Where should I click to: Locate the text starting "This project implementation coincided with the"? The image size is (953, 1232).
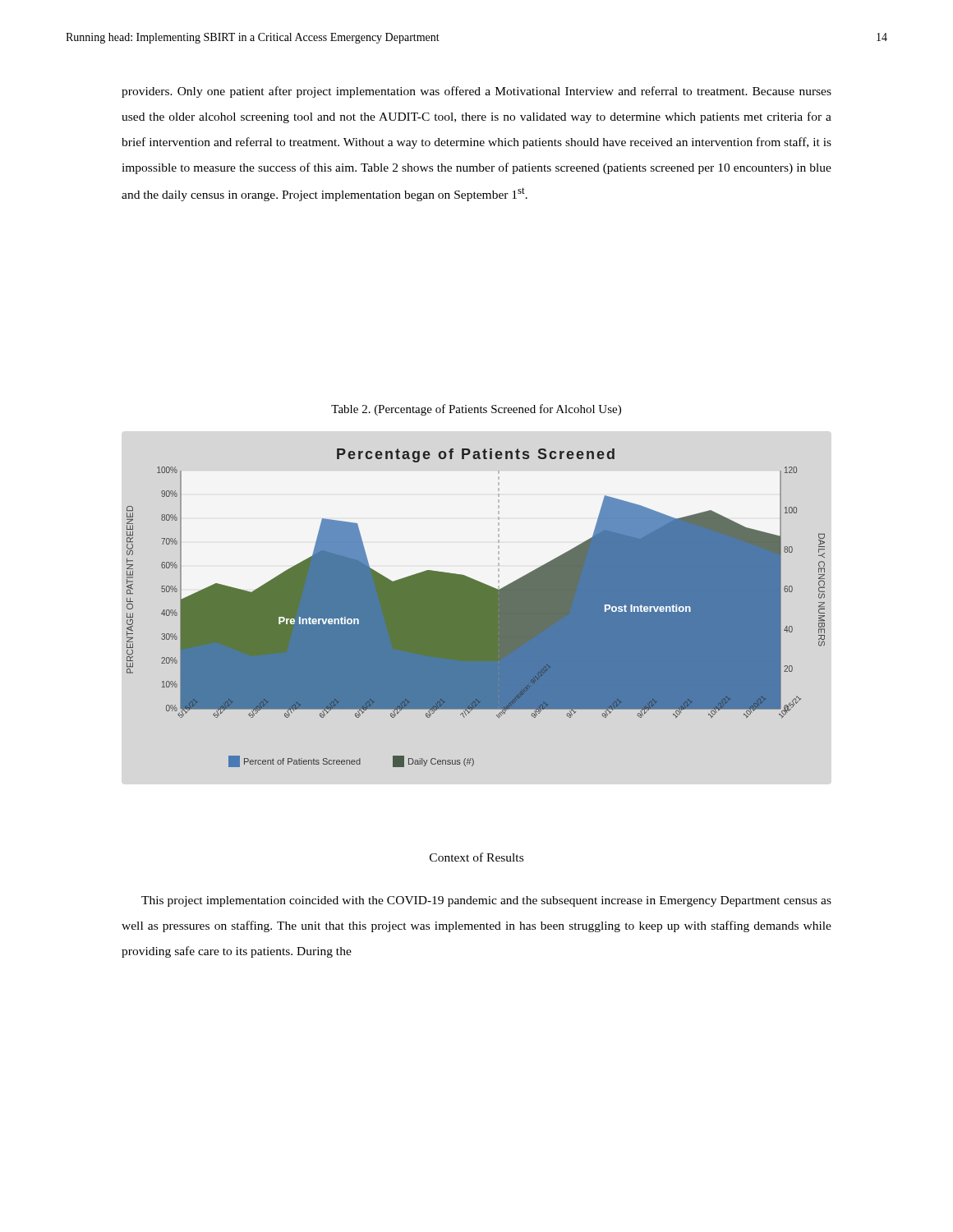pyautogui.click(x=476, y=925)
